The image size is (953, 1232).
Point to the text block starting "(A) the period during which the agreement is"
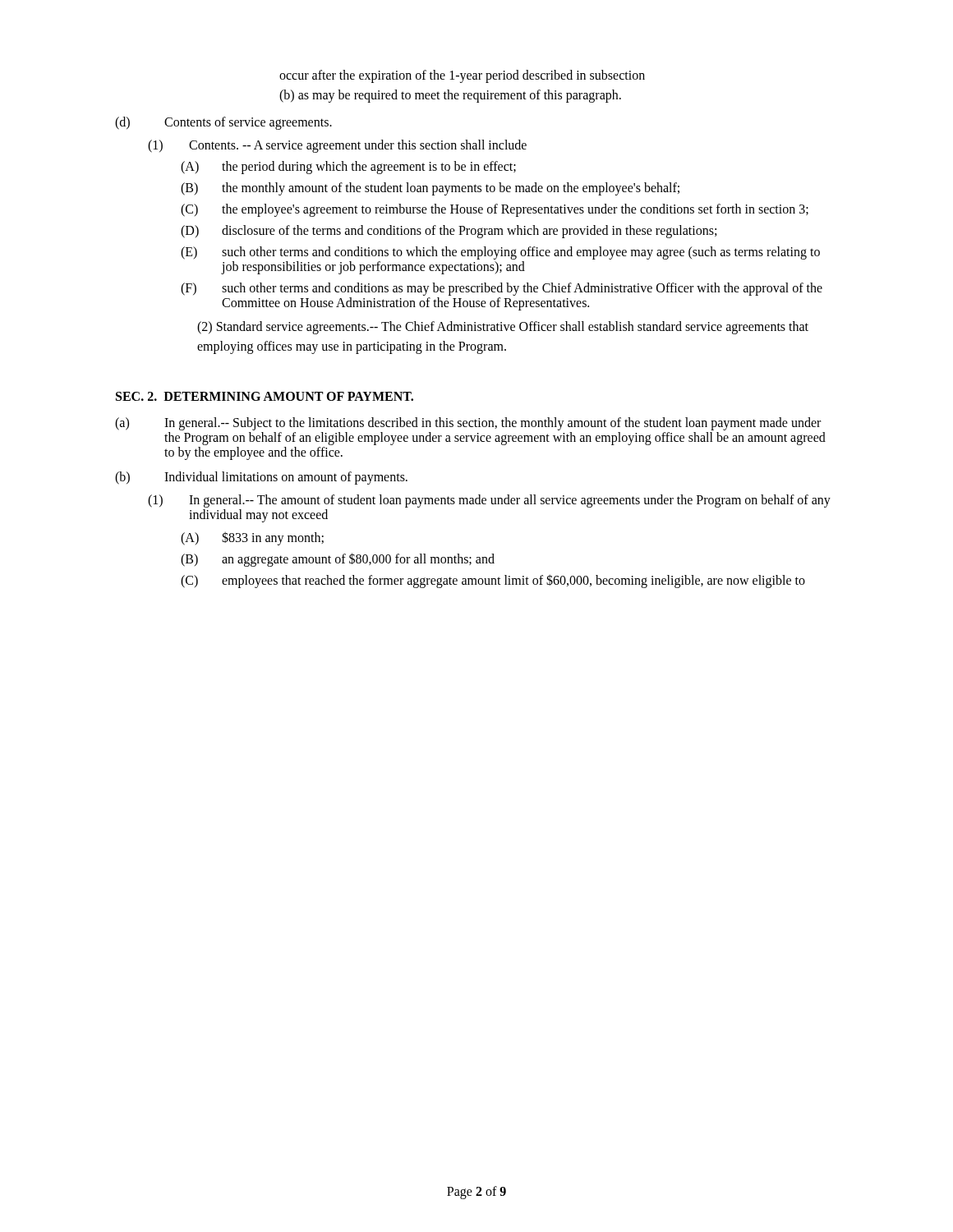pos(509,167)
